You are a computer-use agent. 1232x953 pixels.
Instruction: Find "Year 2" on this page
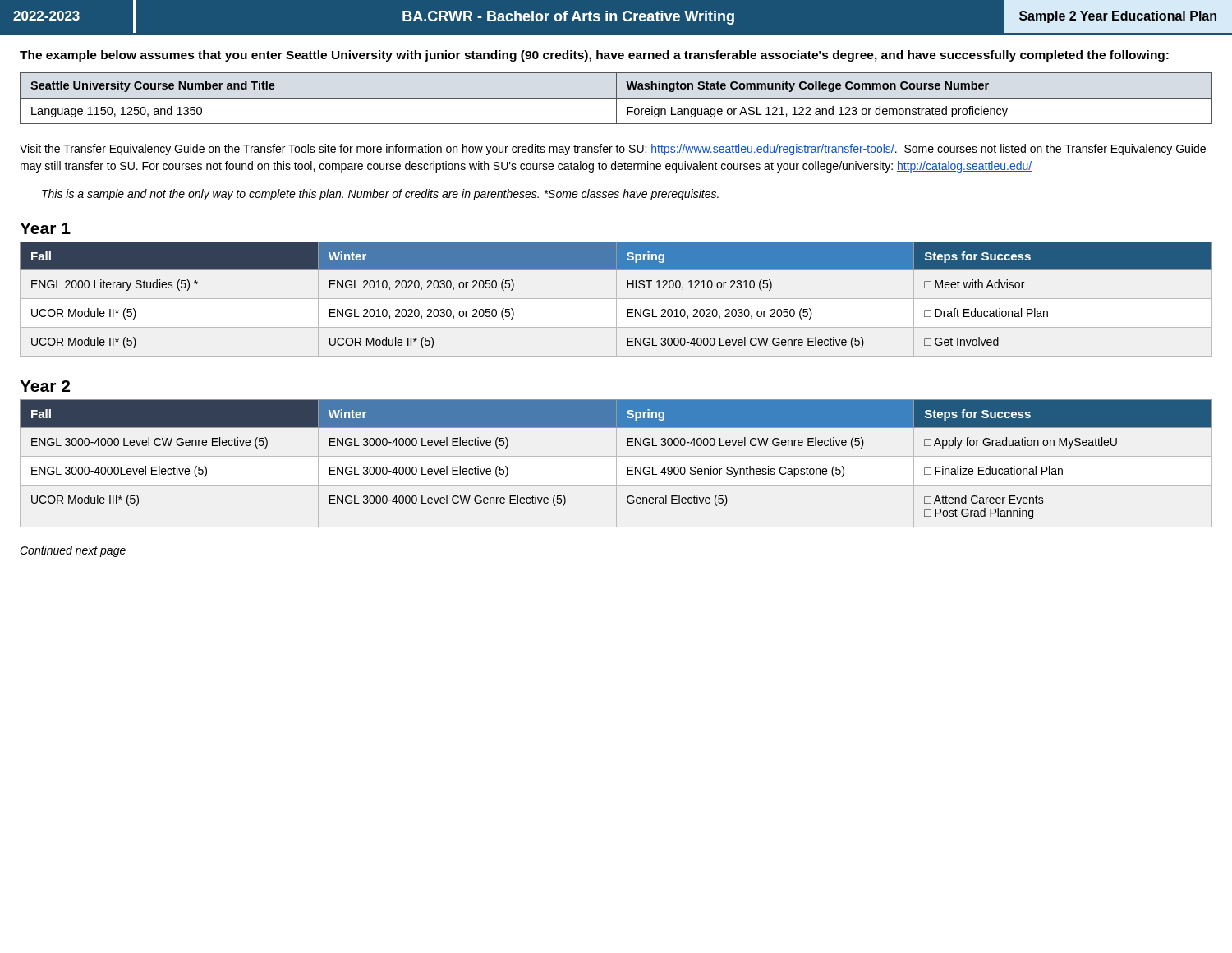click(45, 386)
